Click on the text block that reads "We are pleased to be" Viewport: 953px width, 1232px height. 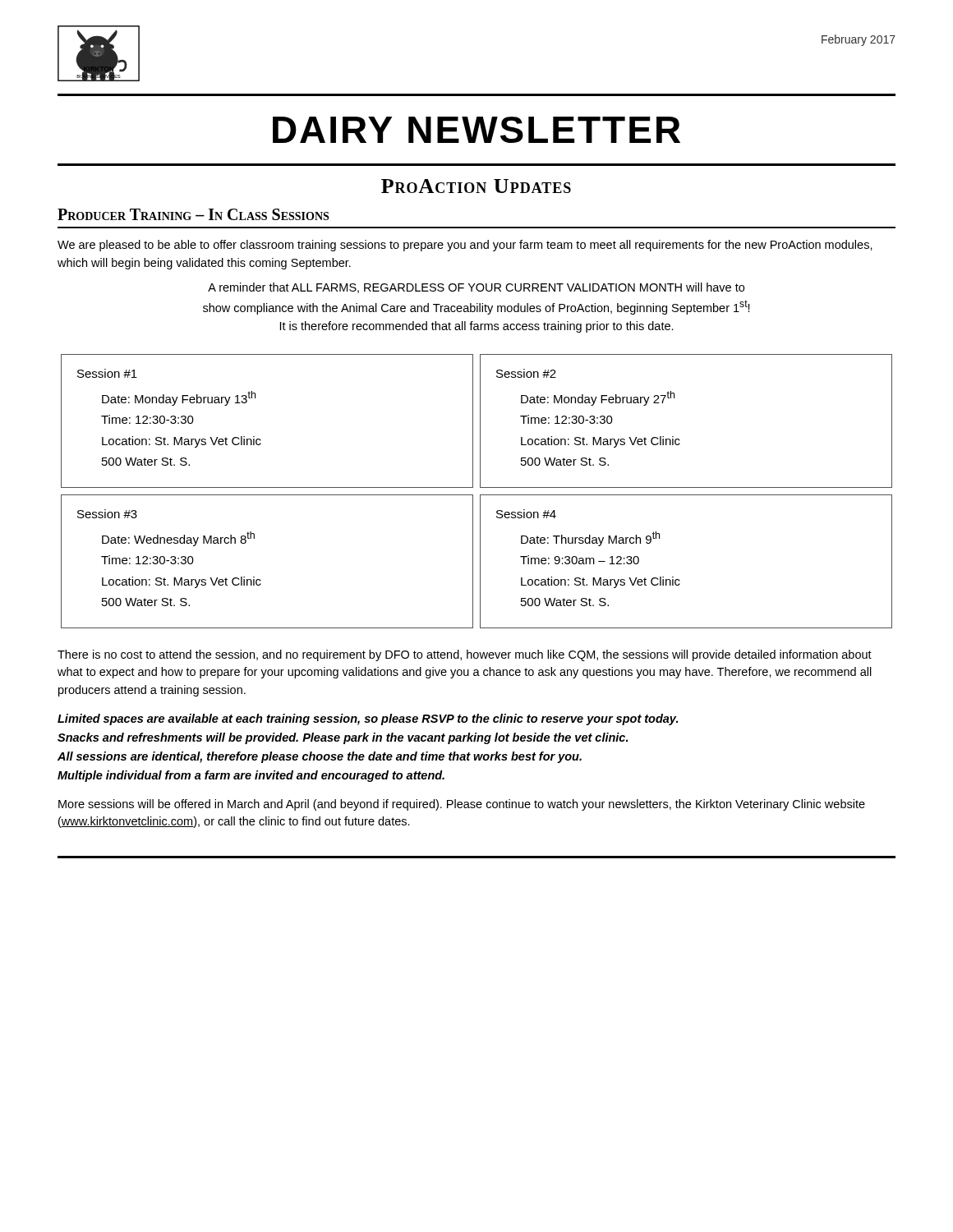pos(465,254)
